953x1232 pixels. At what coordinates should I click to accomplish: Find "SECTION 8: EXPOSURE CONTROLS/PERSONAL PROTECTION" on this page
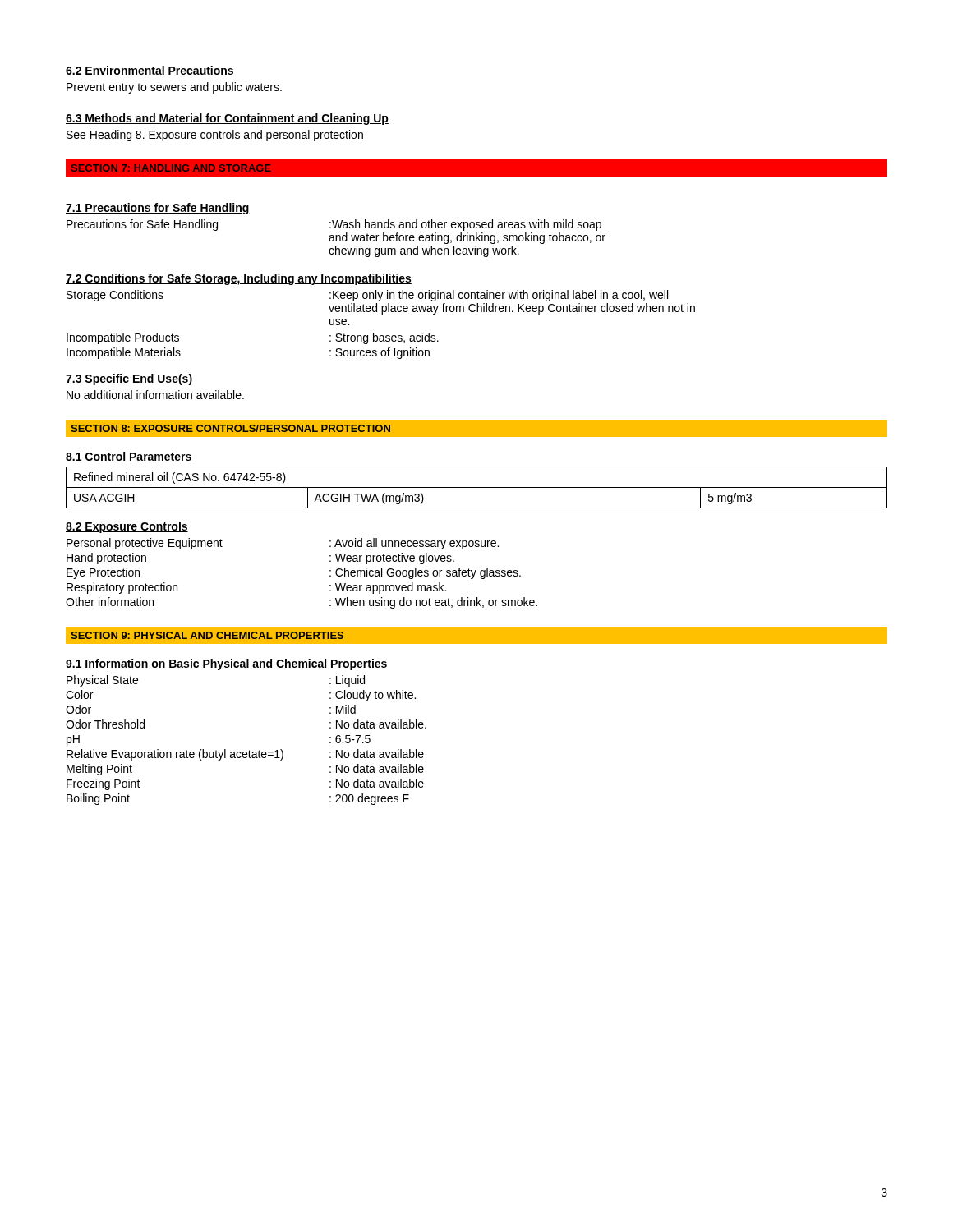click(231, 428)
